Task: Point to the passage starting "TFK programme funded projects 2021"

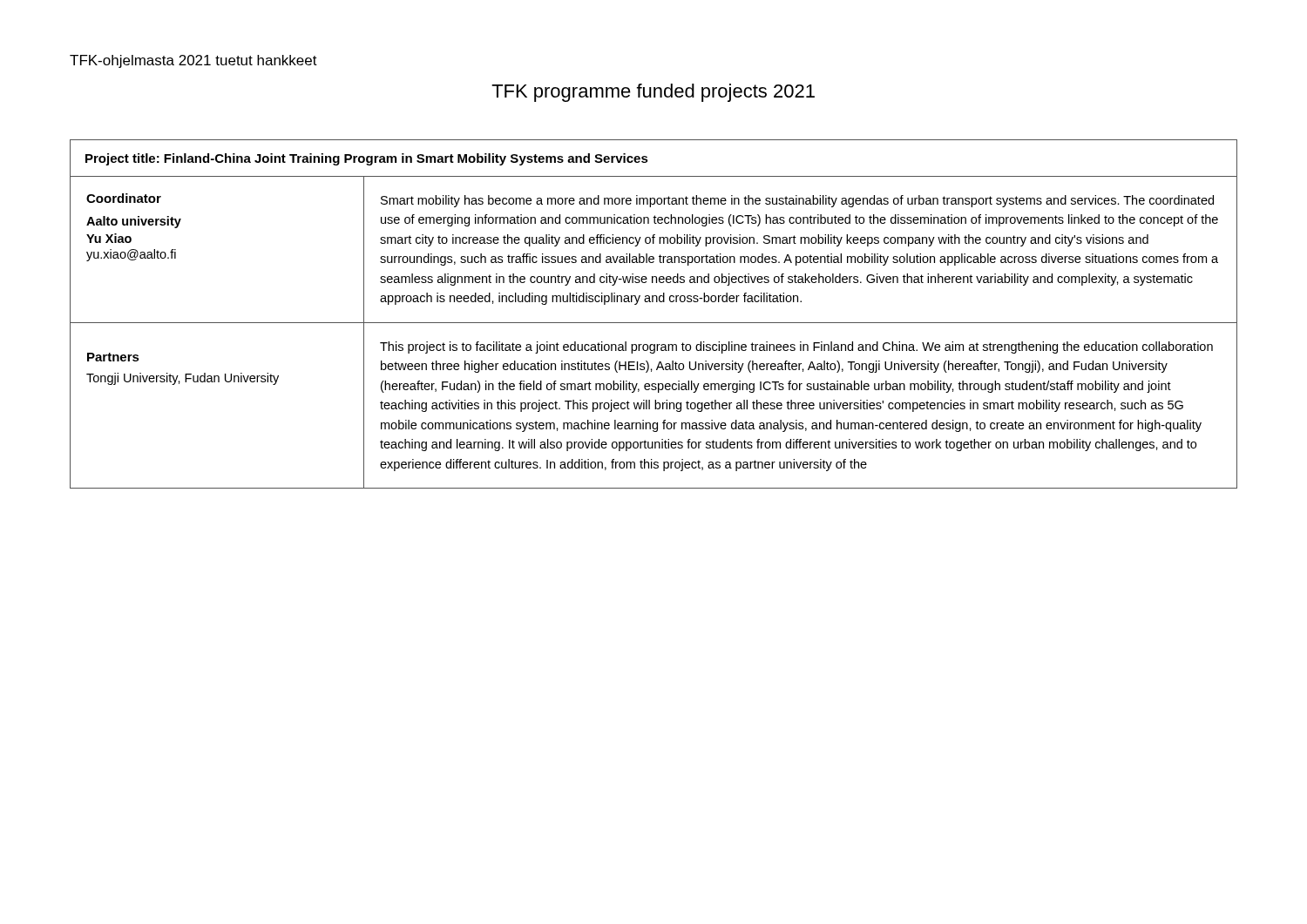Action: coord(654,91)
